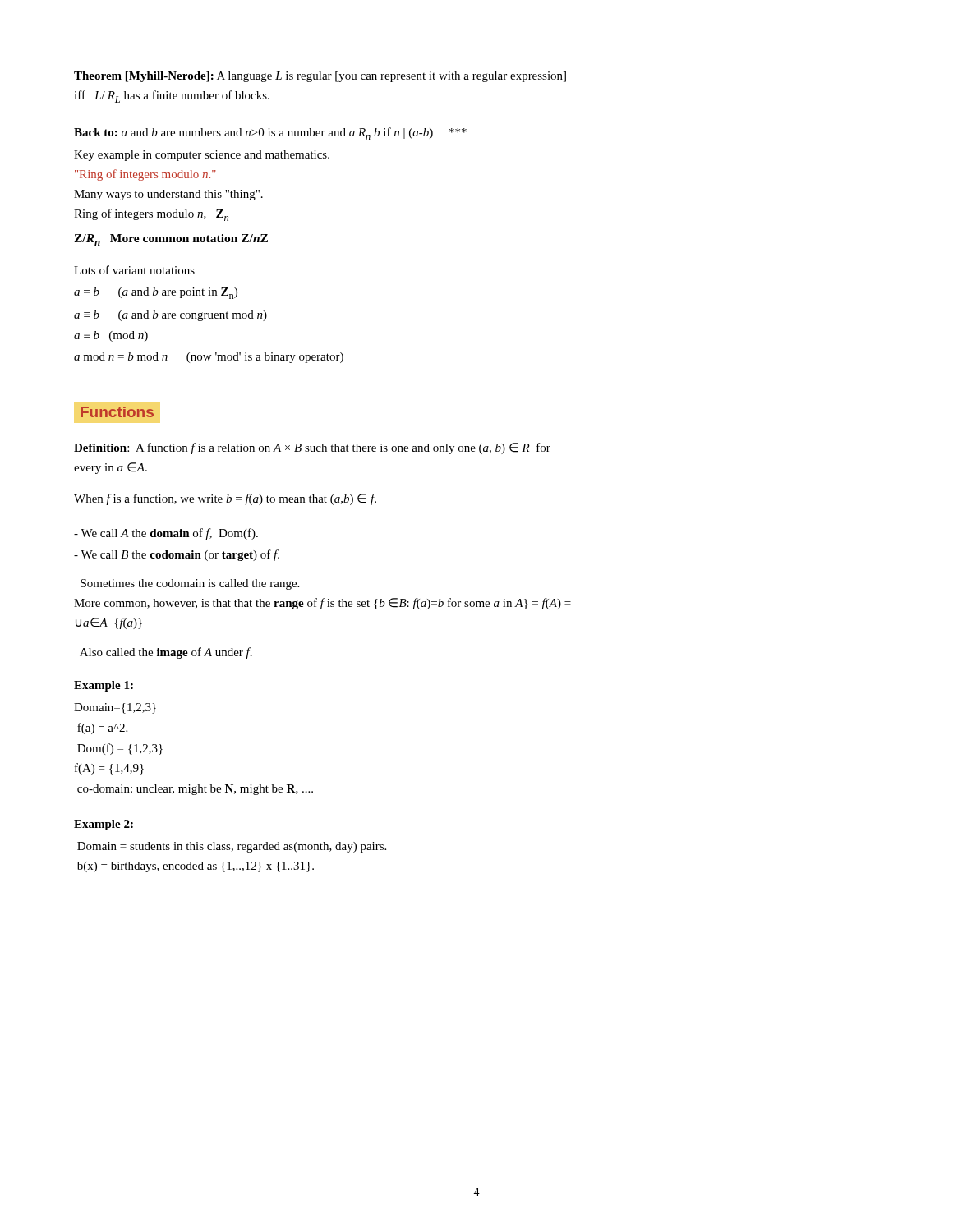Select the passage starting "Back to: a and b are"
953x1232 pixels.
[x=270, y=133]
